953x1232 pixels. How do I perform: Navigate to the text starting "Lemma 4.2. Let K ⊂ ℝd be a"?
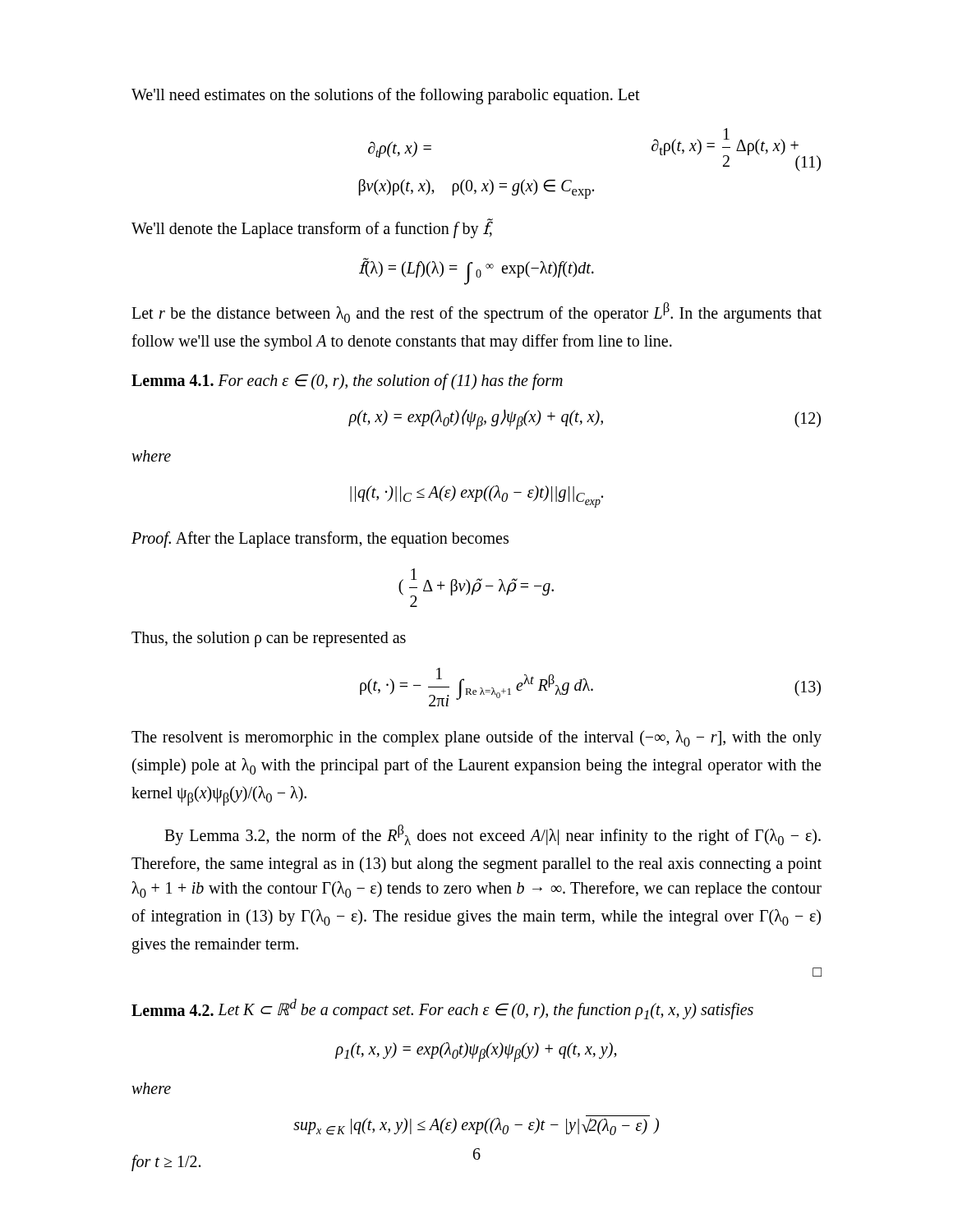476,1010
